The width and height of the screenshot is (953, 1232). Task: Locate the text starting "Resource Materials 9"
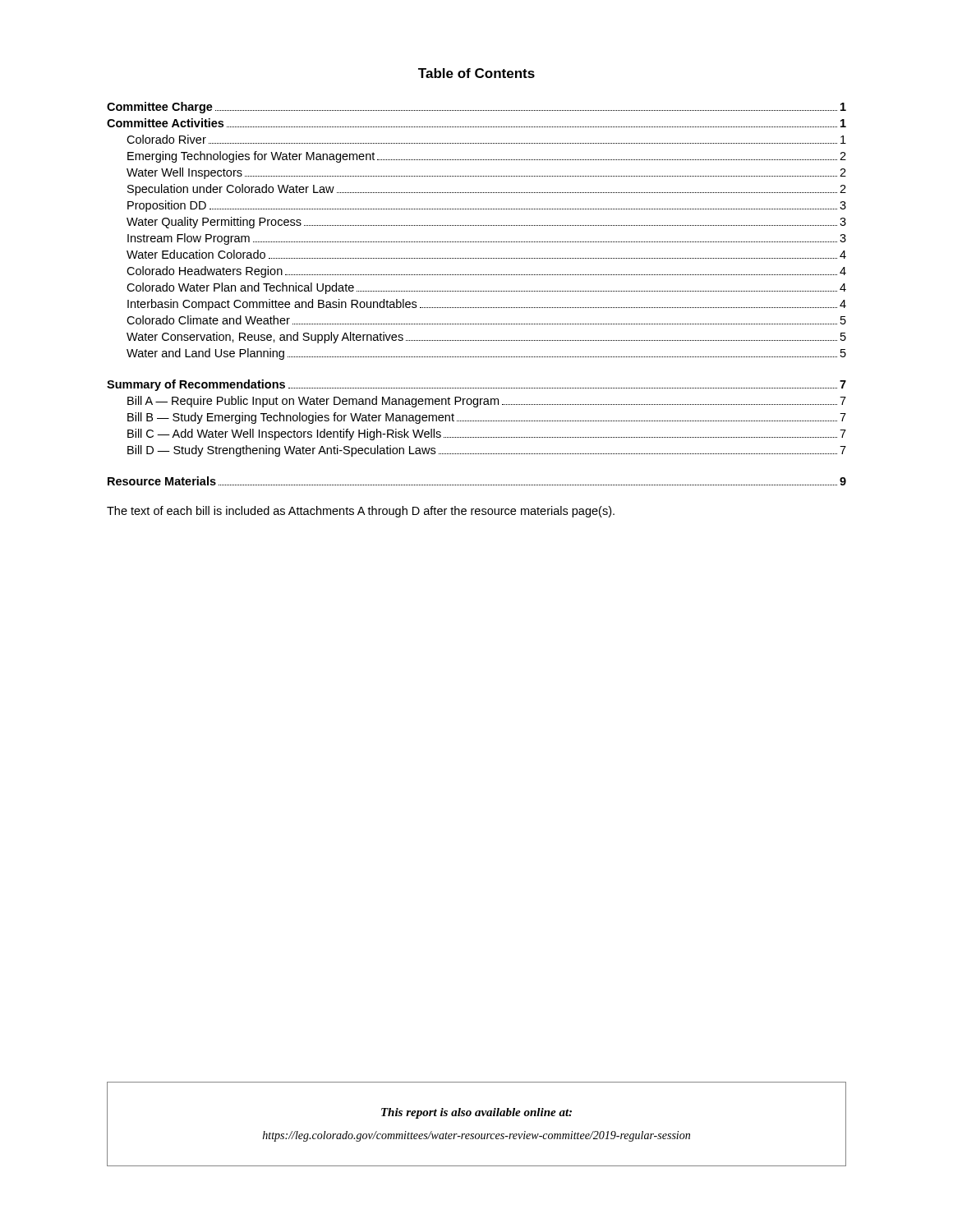coord(476,481)
